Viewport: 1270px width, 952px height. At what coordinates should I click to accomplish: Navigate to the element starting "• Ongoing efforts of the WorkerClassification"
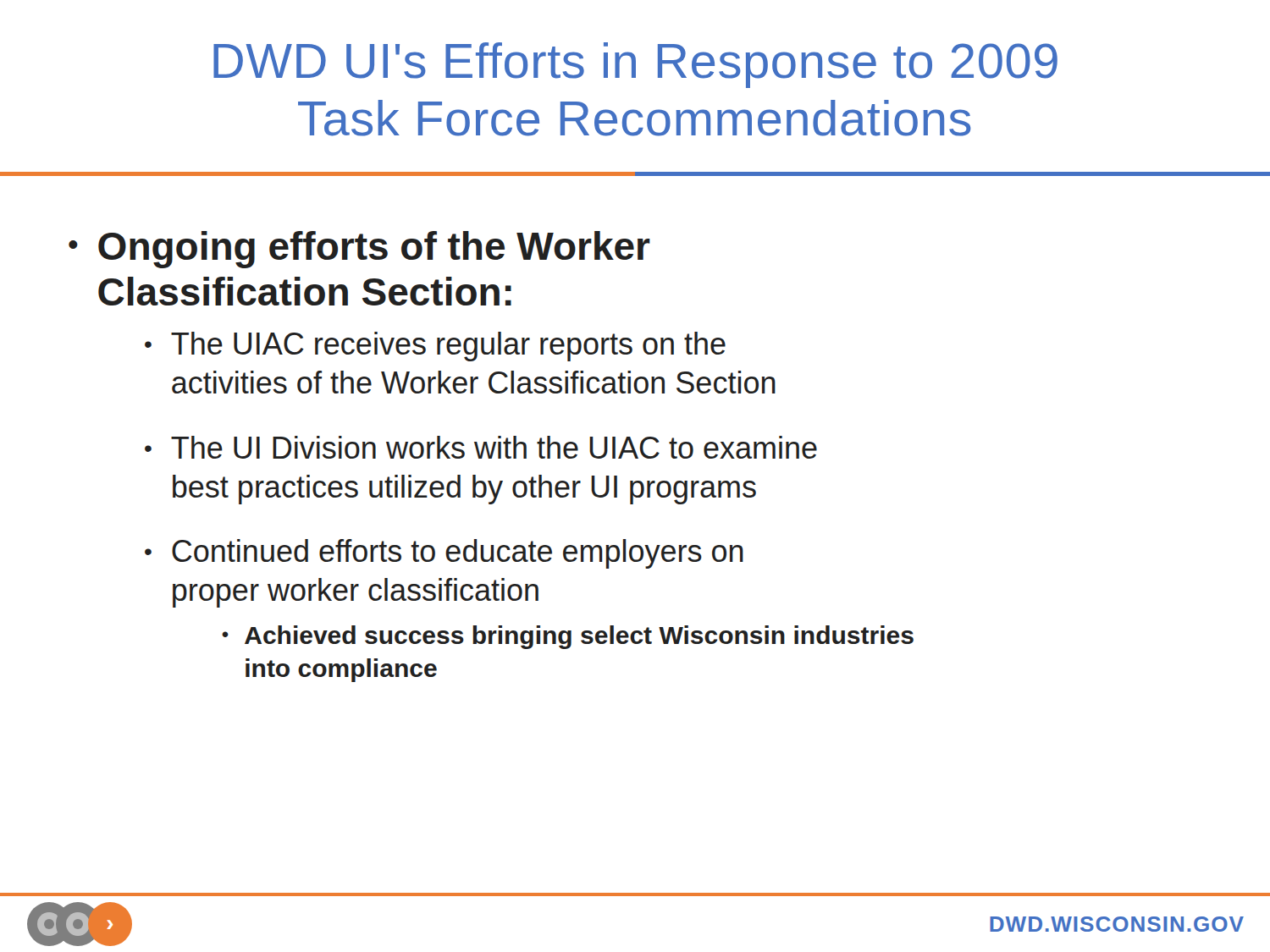tap(359, 269)
